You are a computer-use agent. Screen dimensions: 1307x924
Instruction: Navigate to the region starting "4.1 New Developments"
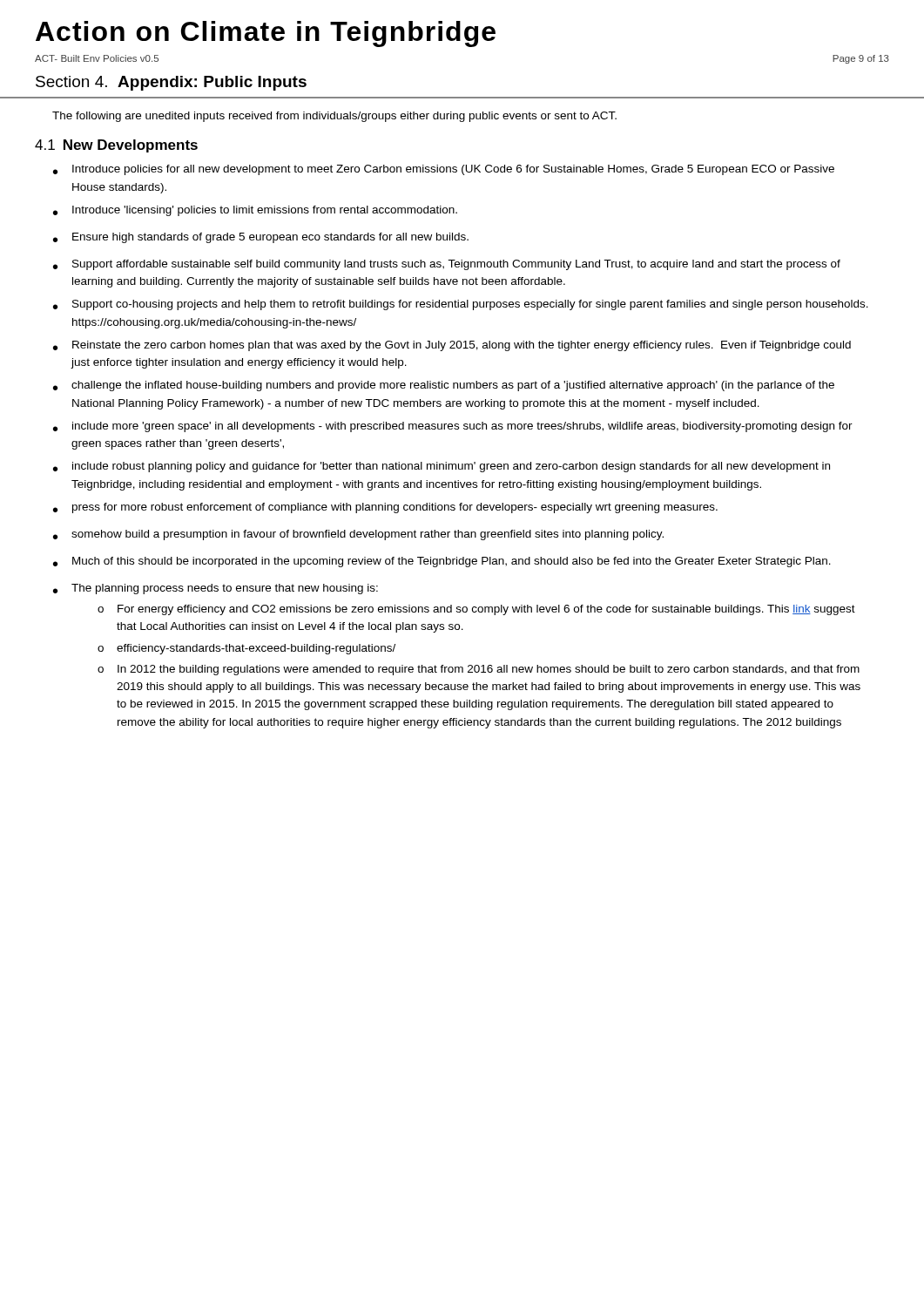[116, 146]
